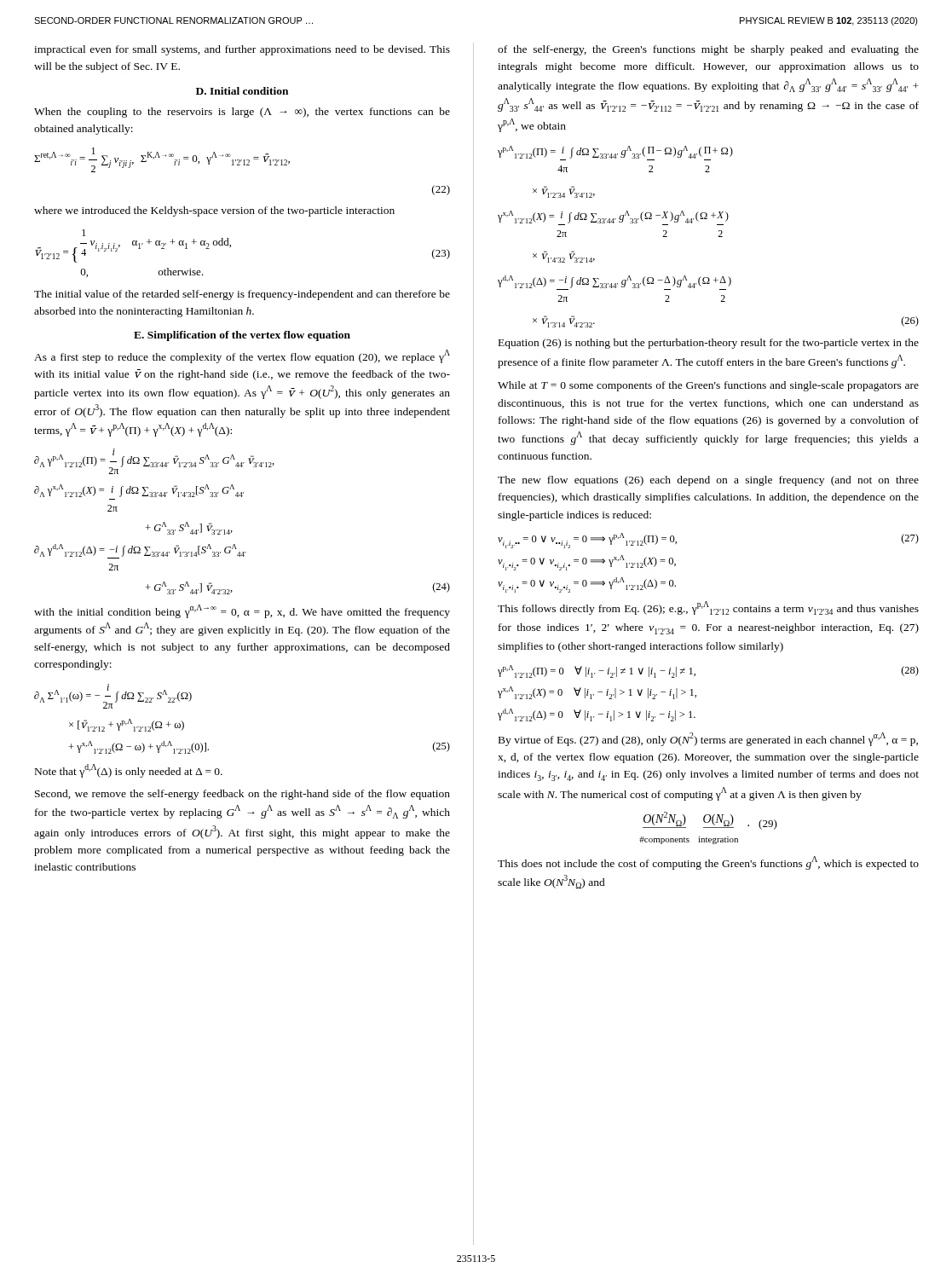This screenshot has width=952, height=1279.
Task: Navigate to the block starting "When the coupling to the reservoirs is"
Action: coord(242,120)
